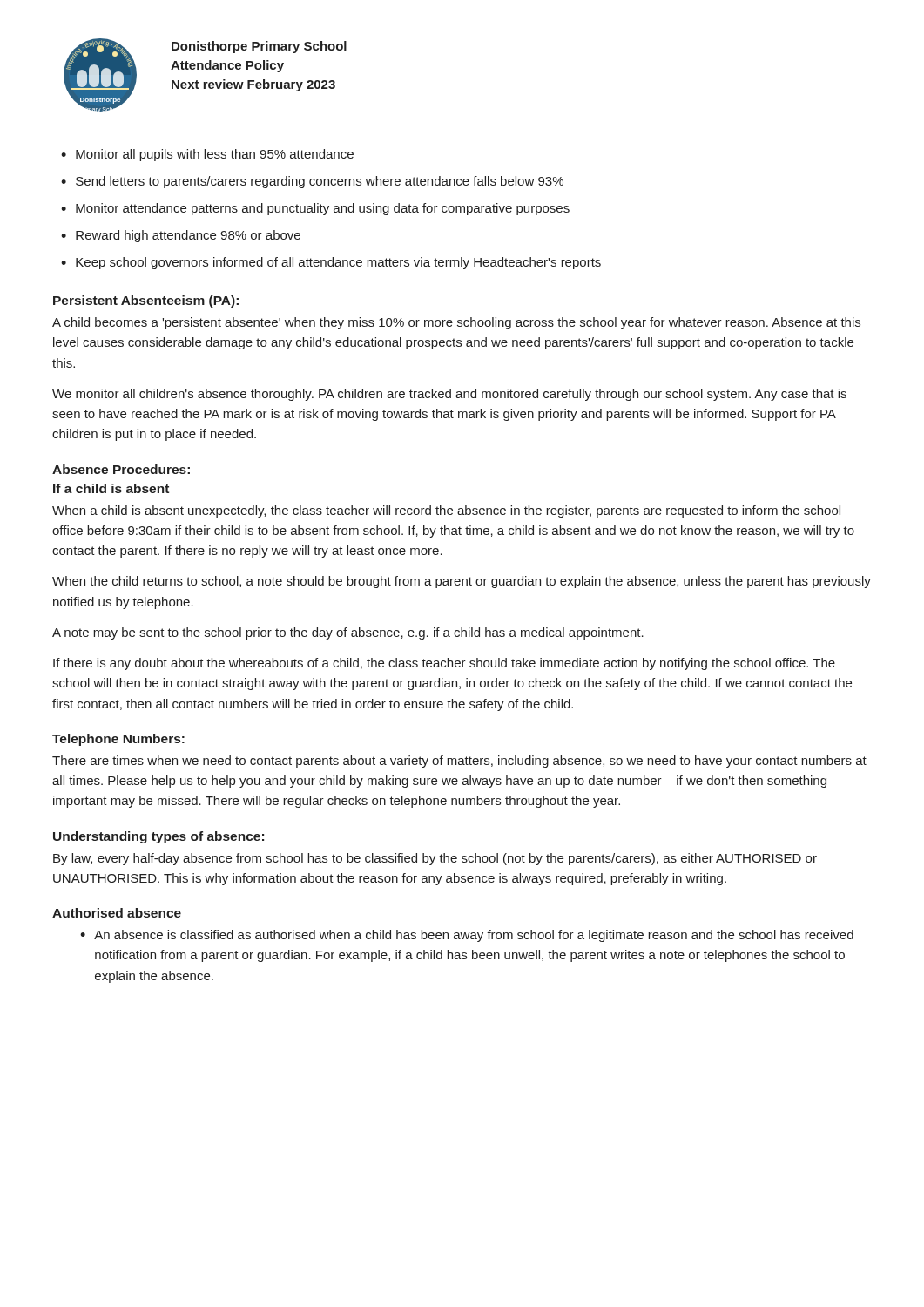This screenshot has height=1307, width=924.
Task: Find the region starting "When the child returns to school,"
Action: coord(461,591)
